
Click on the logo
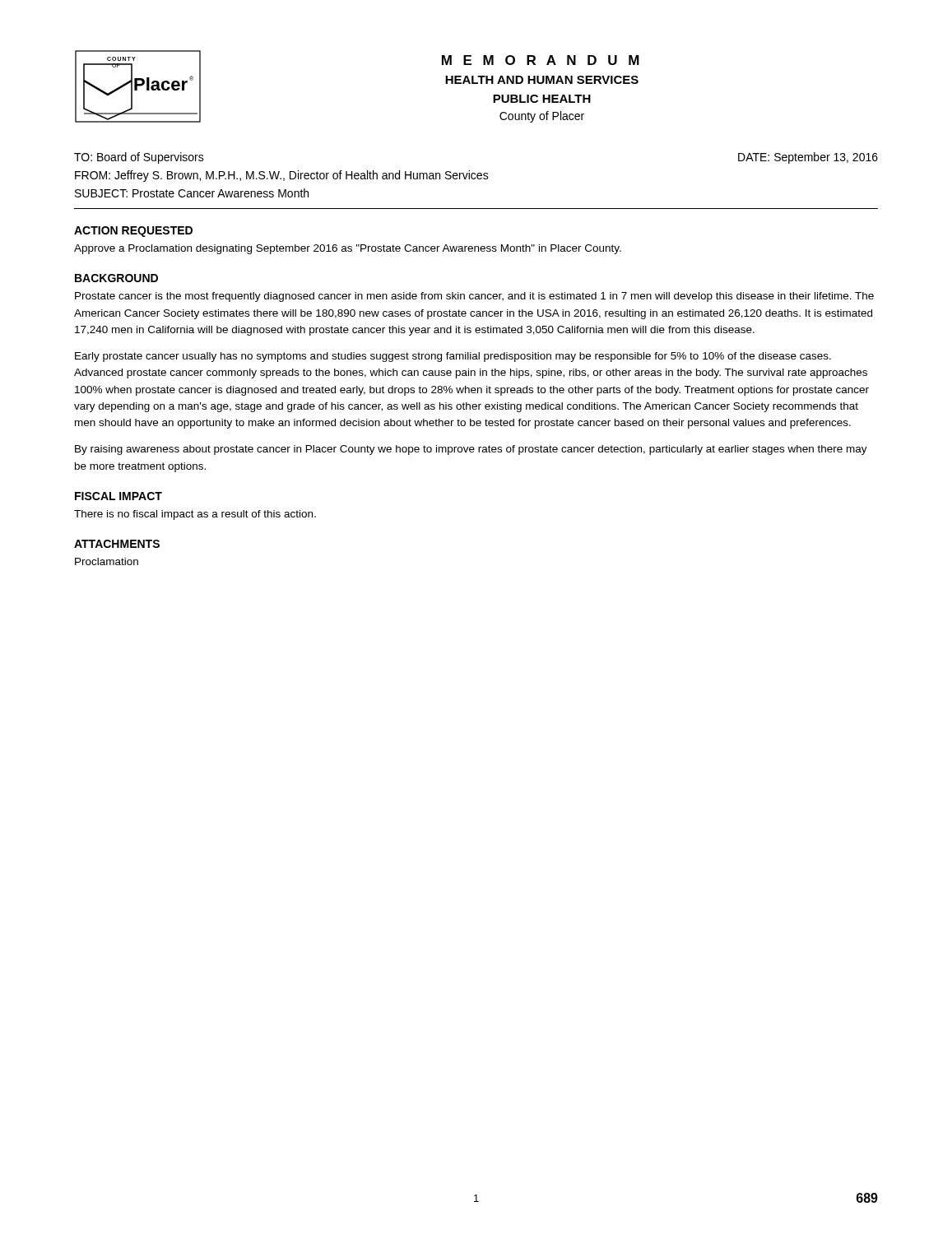click(140, 88)
